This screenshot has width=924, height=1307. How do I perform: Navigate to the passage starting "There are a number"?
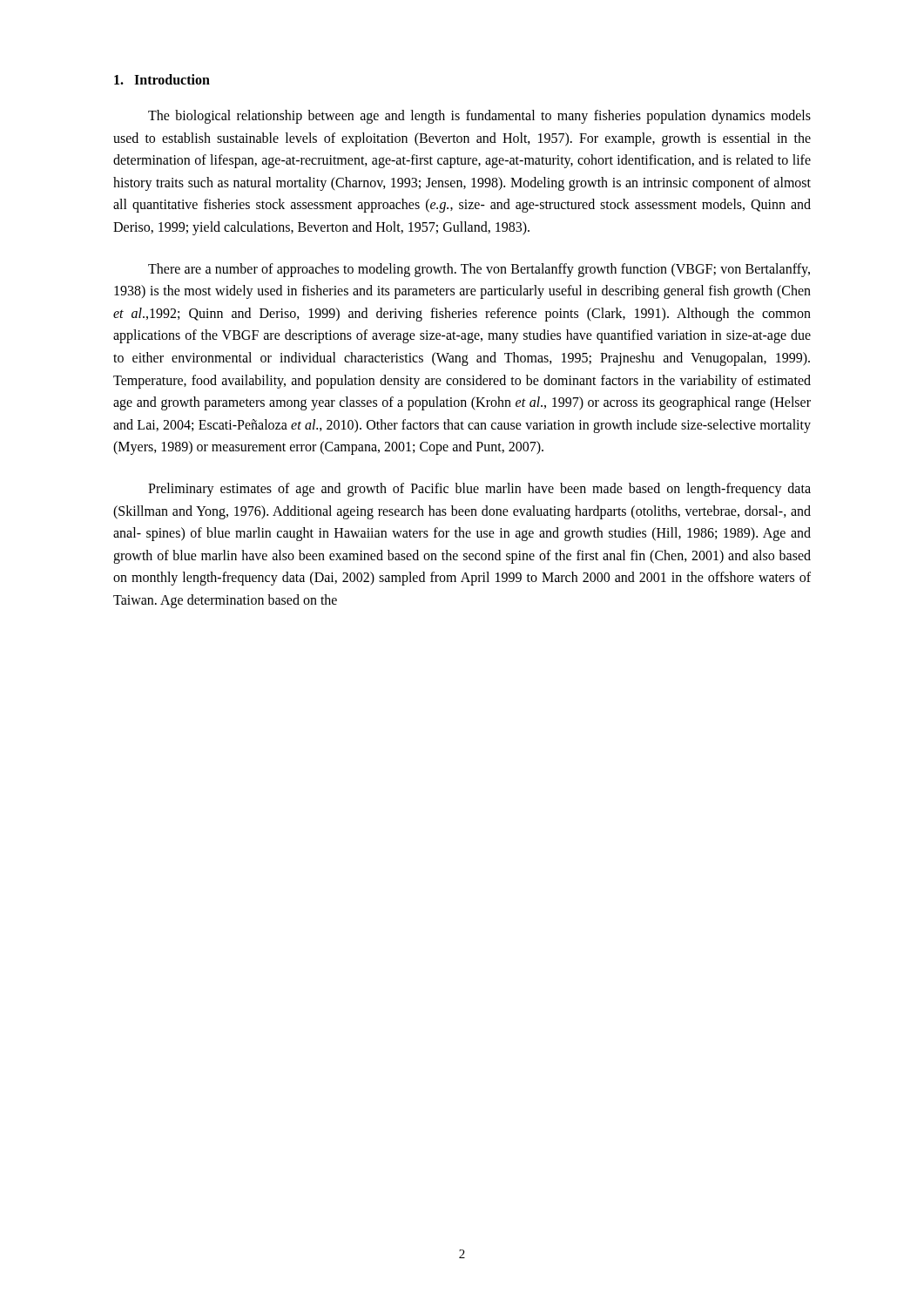click(x=462, y=358)
